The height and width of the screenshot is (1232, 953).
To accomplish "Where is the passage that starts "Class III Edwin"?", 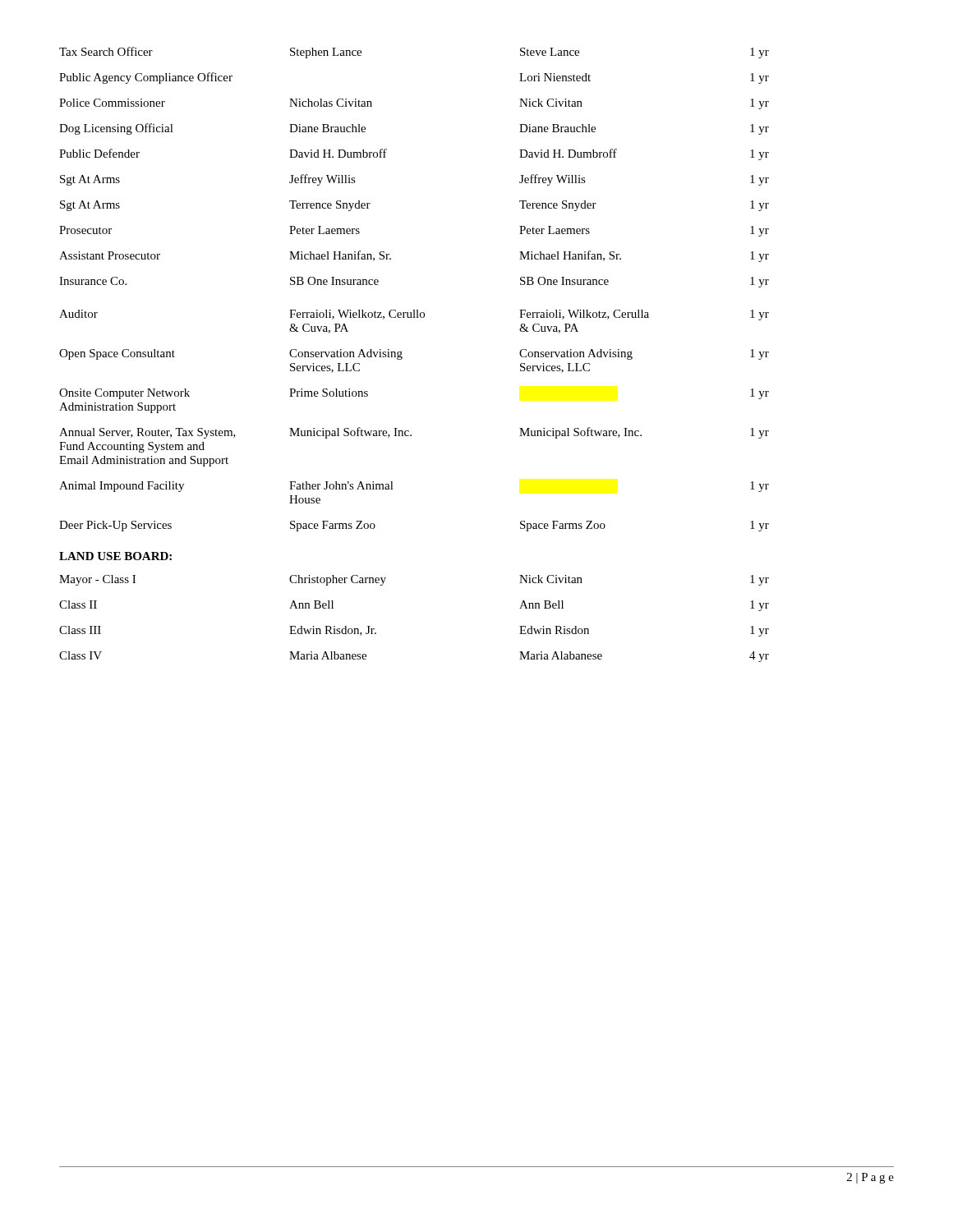I will (83, 631).
